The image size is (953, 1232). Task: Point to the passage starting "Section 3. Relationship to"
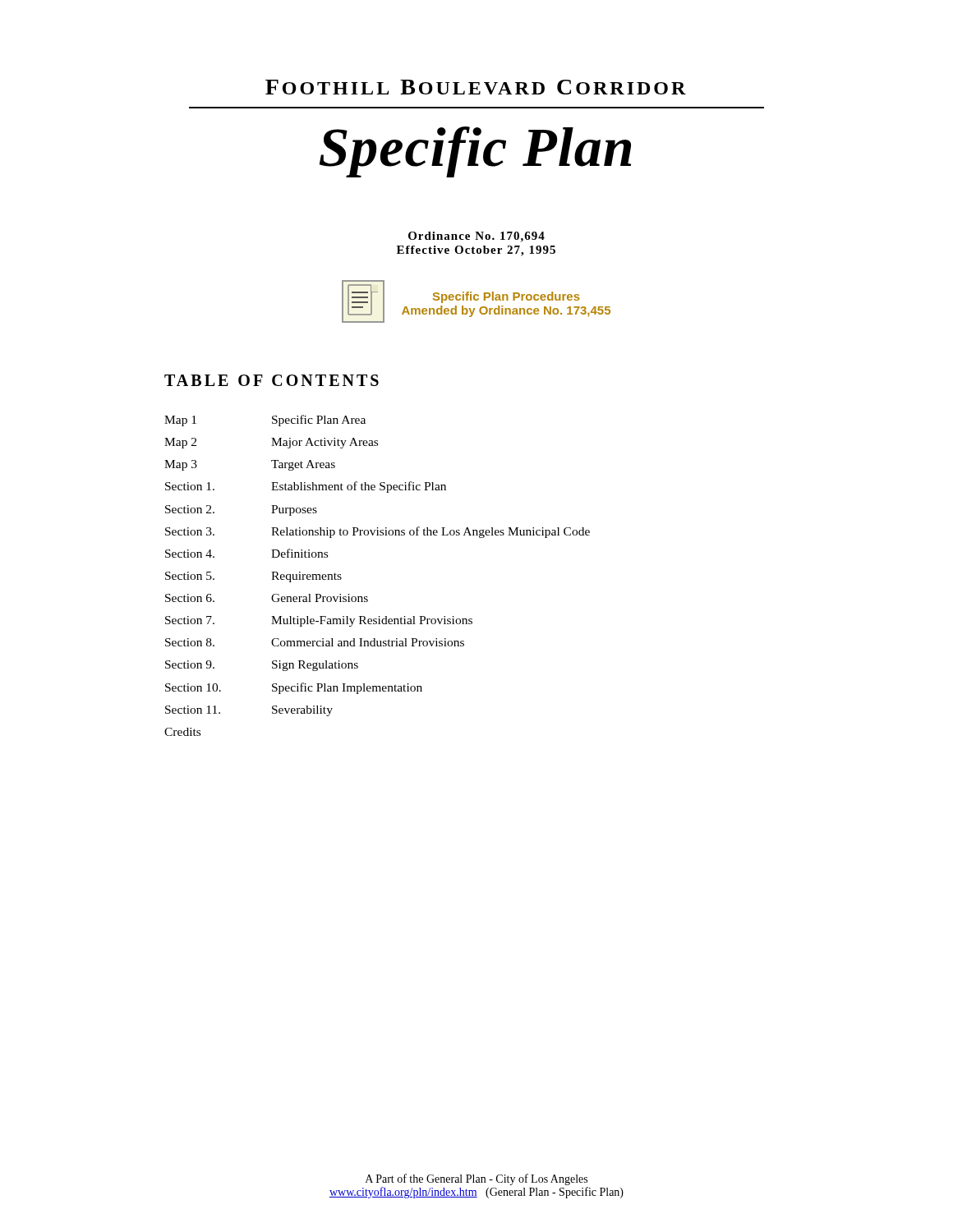tap(377, 531)
